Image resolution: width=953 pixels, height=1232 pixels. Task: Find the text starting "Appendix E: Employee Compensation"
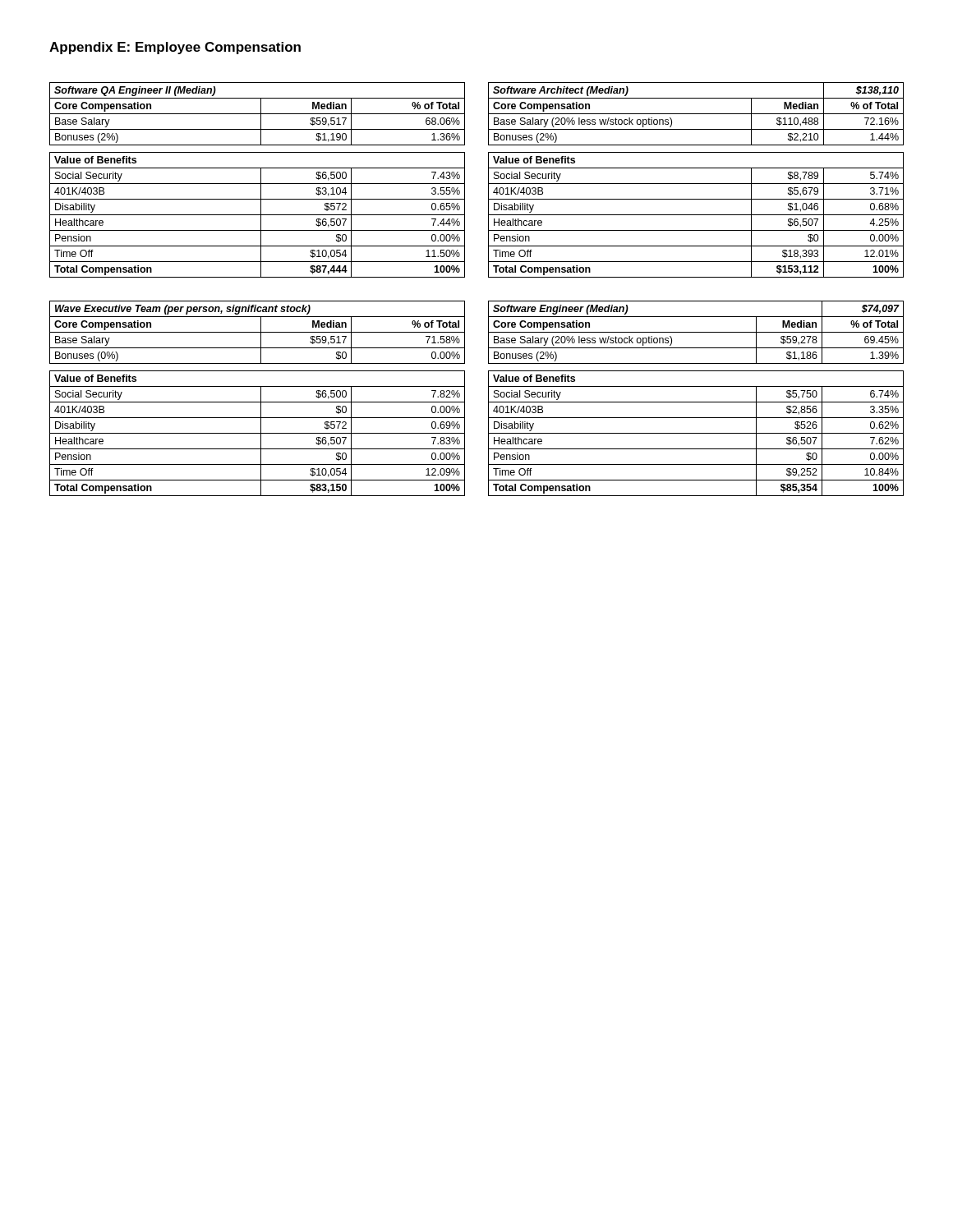175,47
